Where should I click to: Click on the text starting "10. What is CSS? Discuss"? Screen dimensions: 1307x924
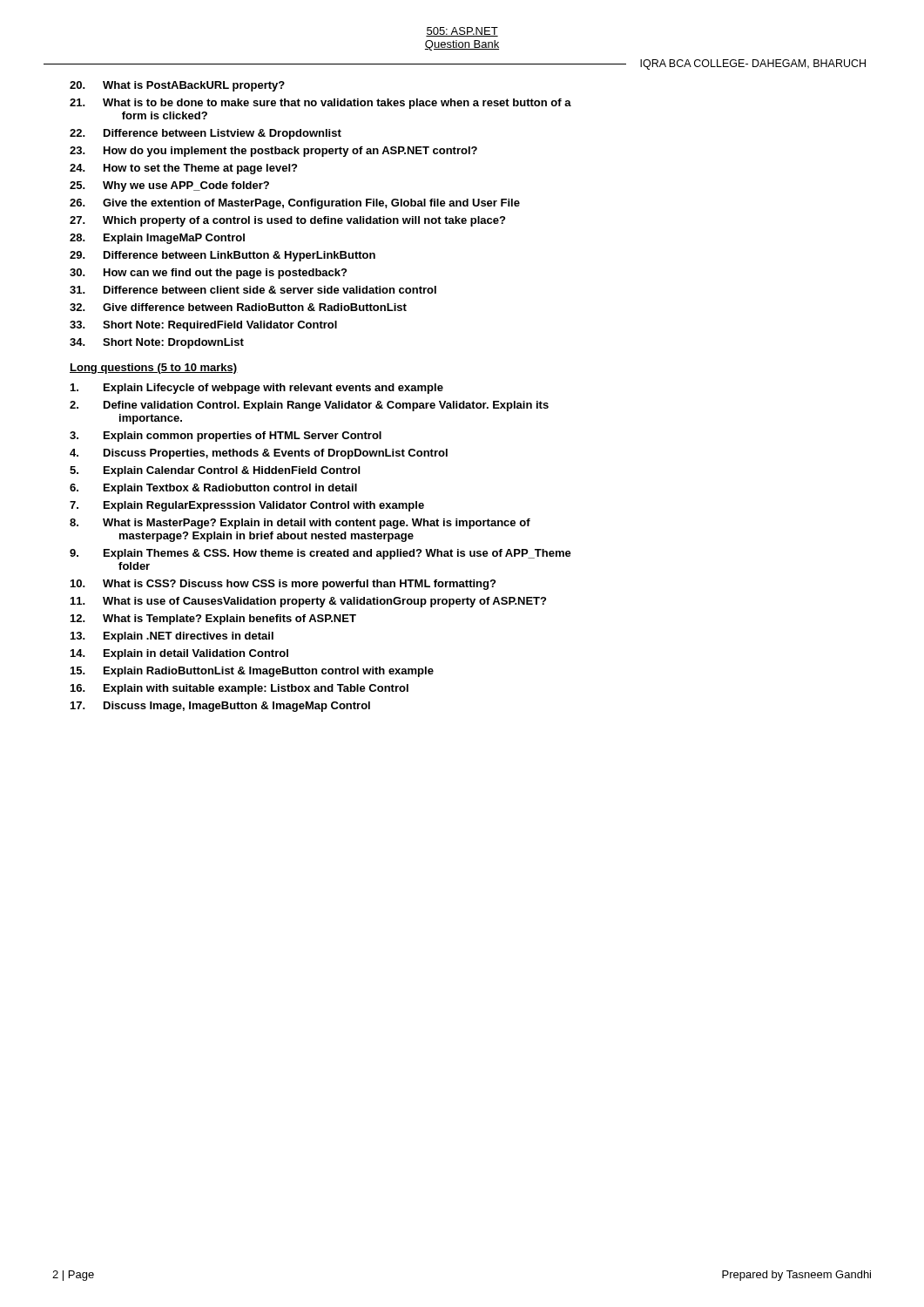click(283, 583)
